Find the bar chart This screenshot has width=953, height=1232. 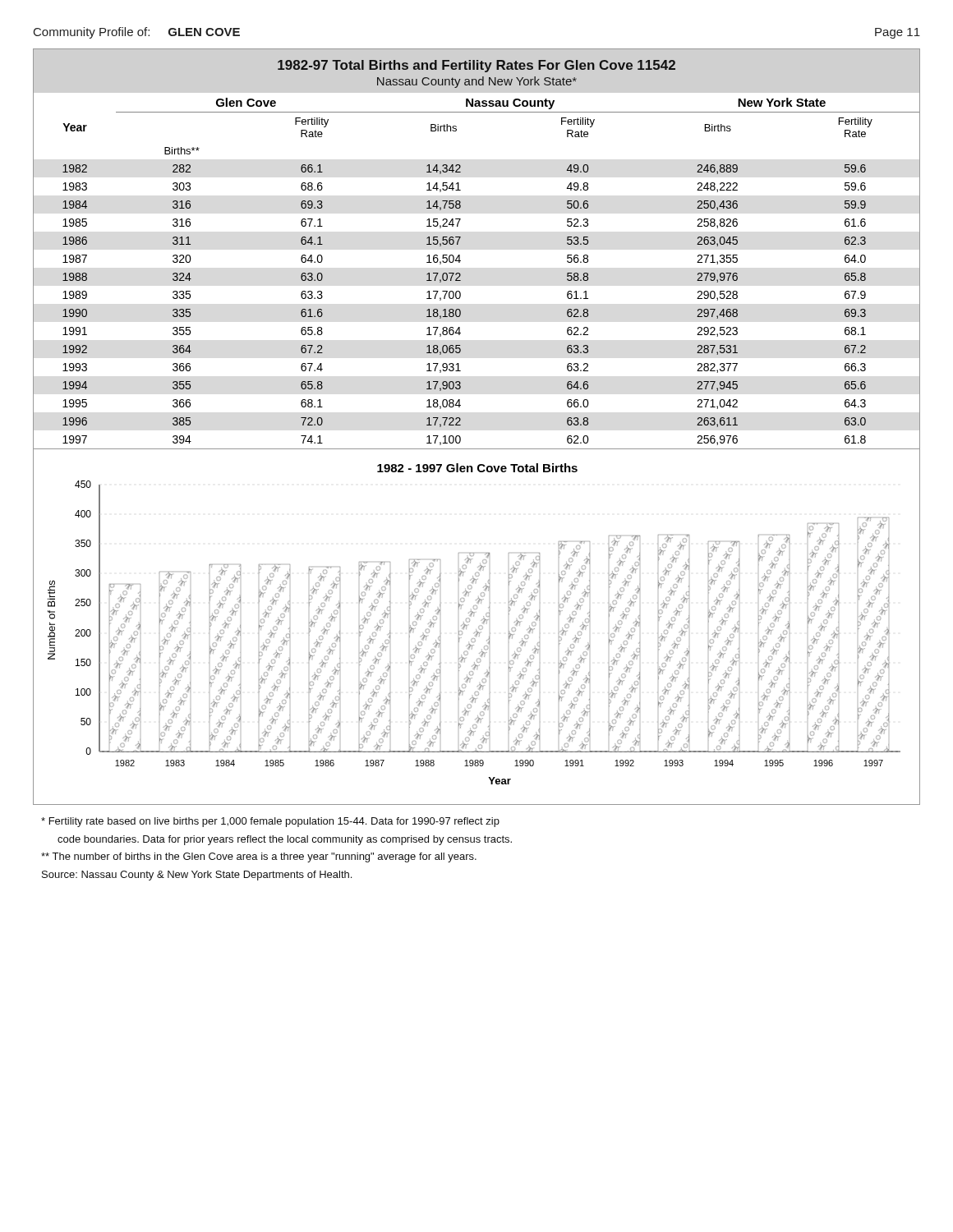click(x=476, y=626)
